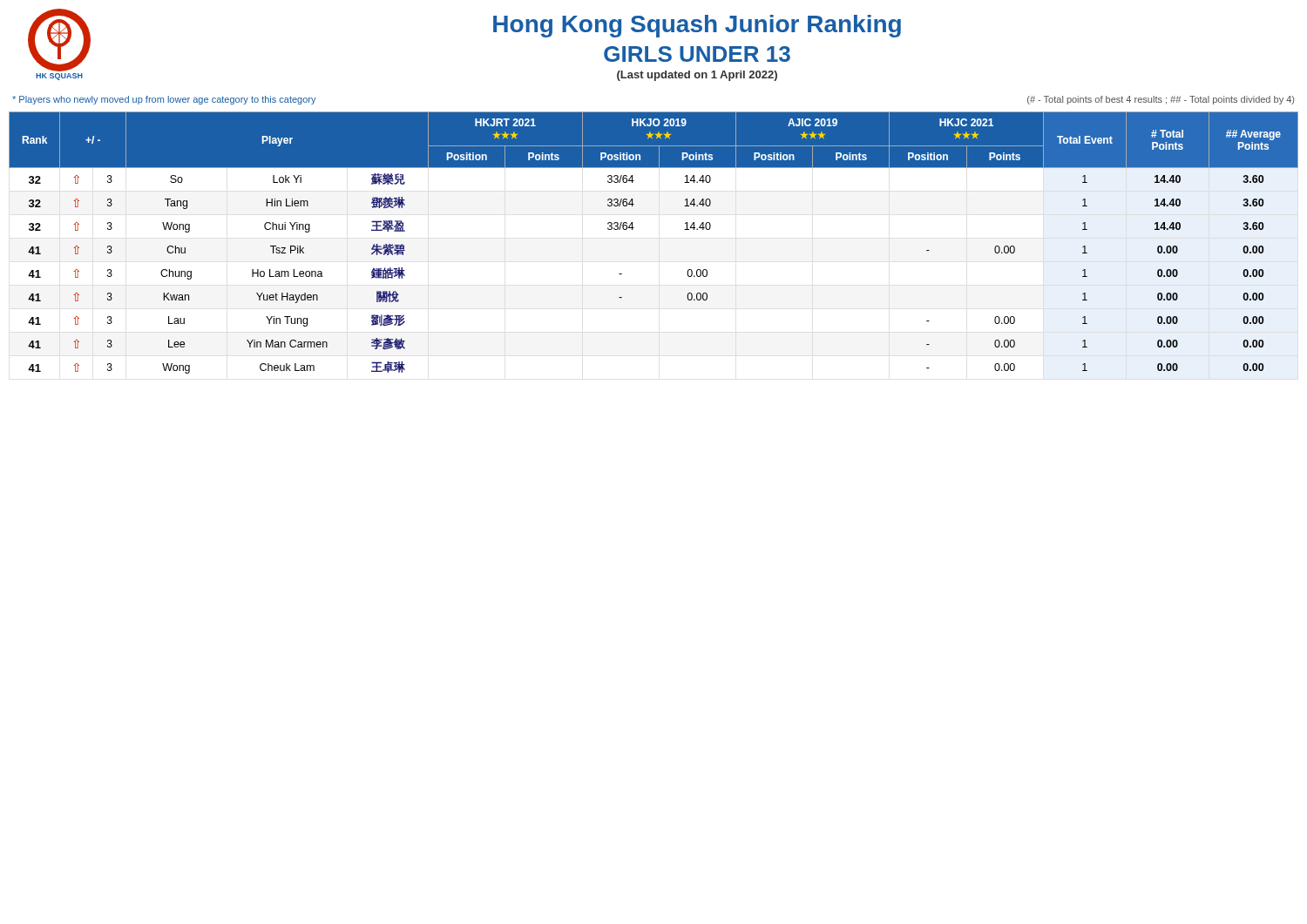Locate the table with the text "Total Event"
The height and width of the screenshot is (924, 1307).
pos(654,246)
